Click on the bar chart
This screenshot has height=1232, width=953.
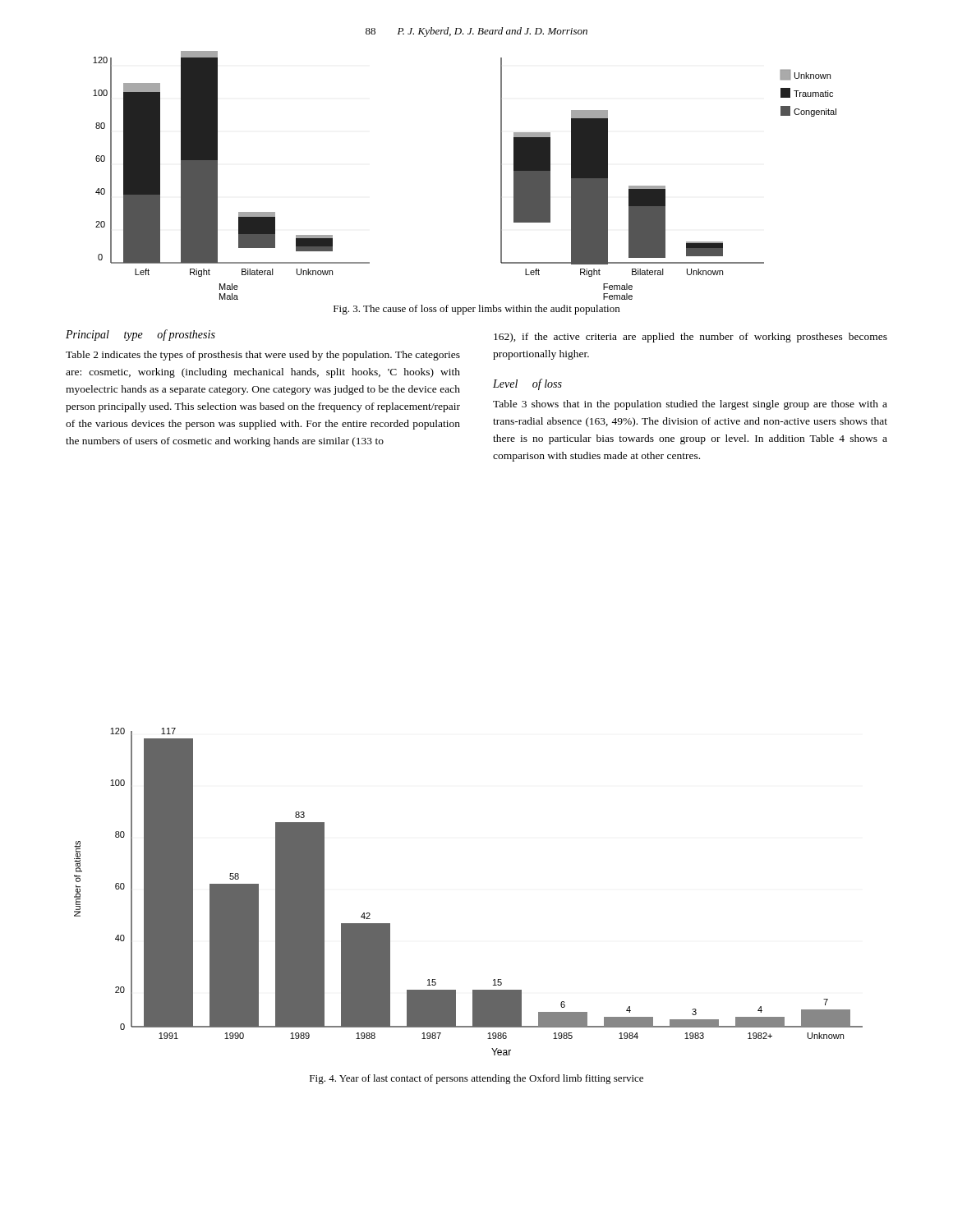click(476, 895)
